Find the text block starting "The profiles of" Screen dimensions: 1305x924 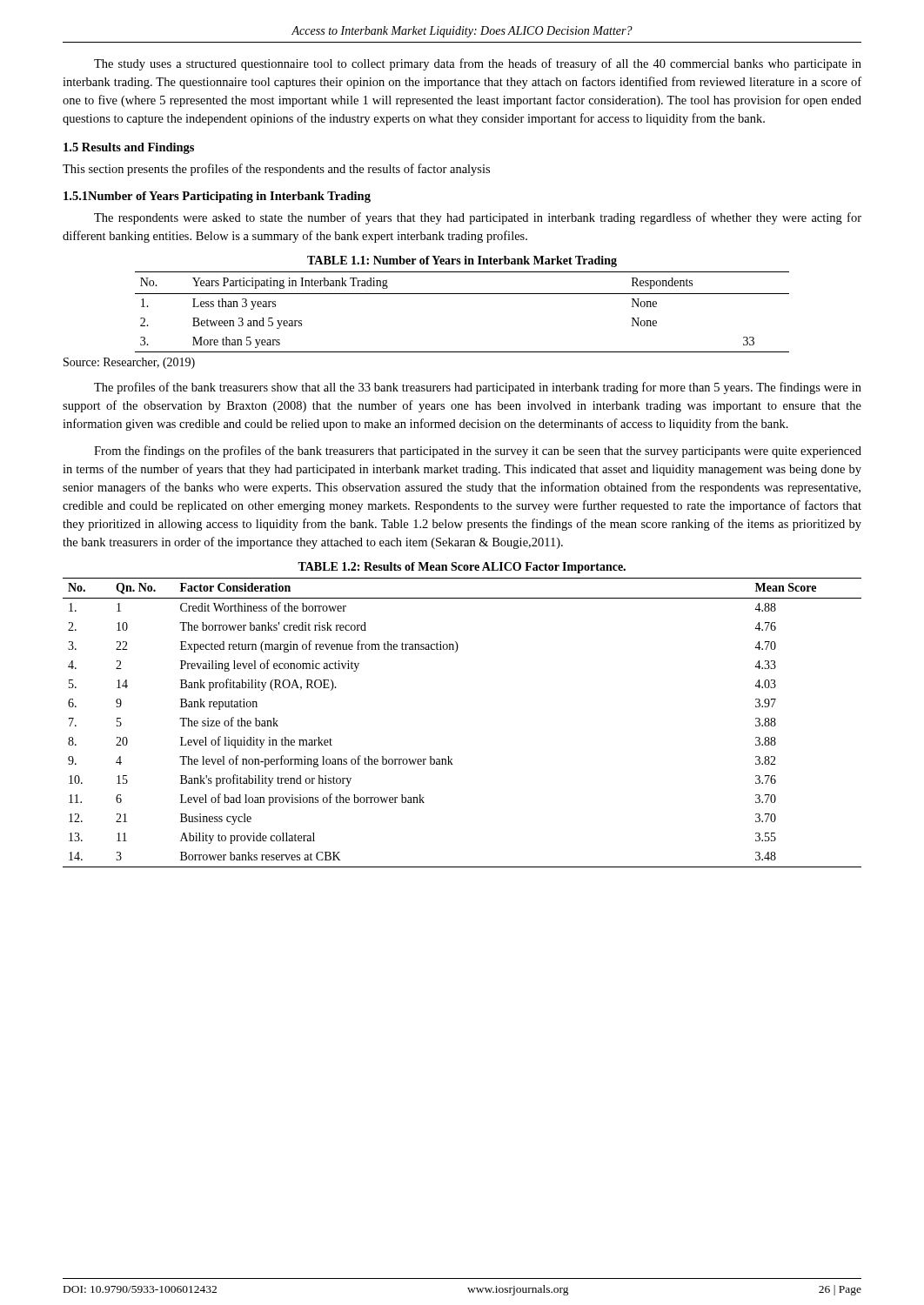coord(462,406)
